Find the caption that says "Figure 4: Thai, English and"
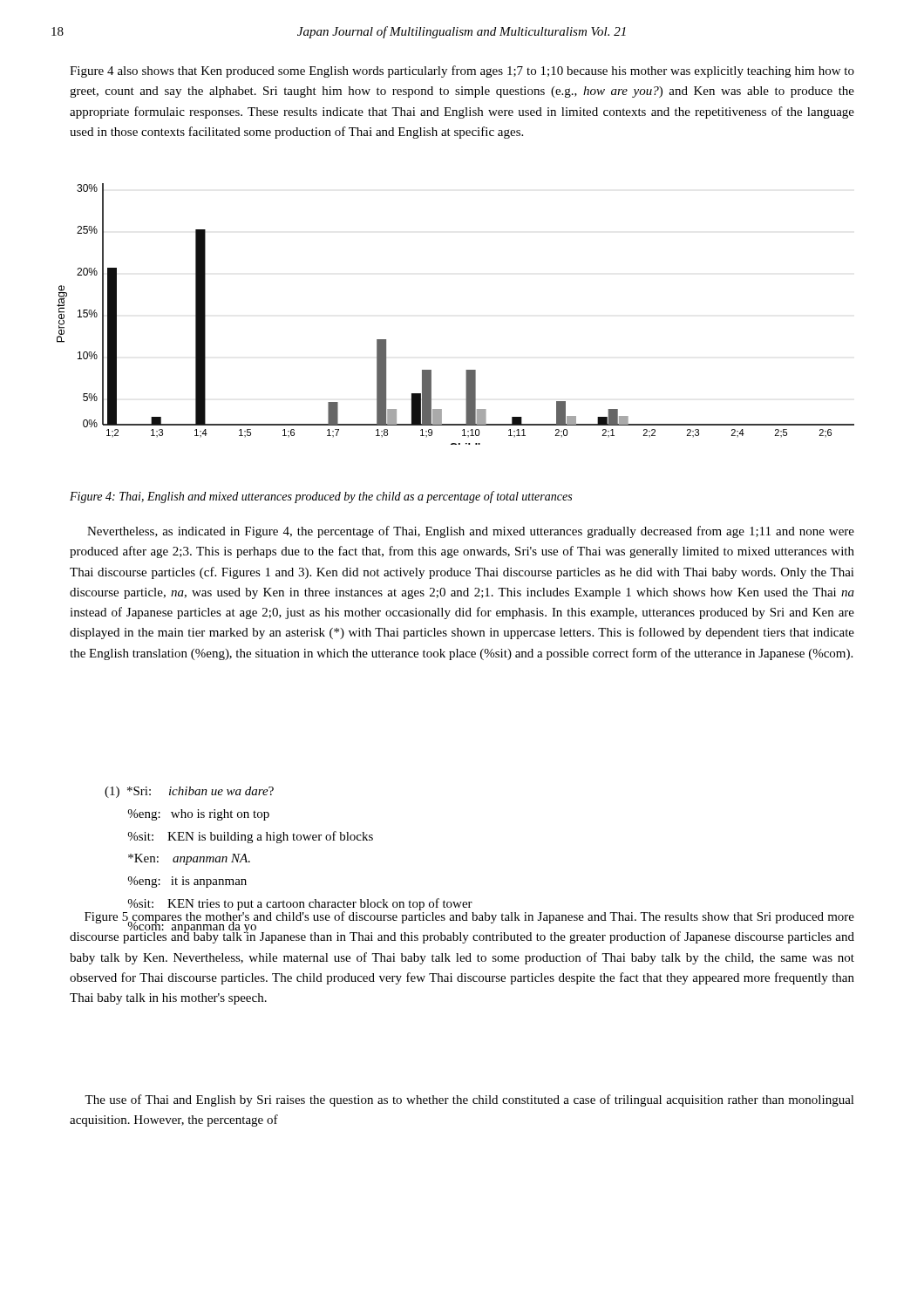Screen dimensions: 1308x924 tap(321, 497)
